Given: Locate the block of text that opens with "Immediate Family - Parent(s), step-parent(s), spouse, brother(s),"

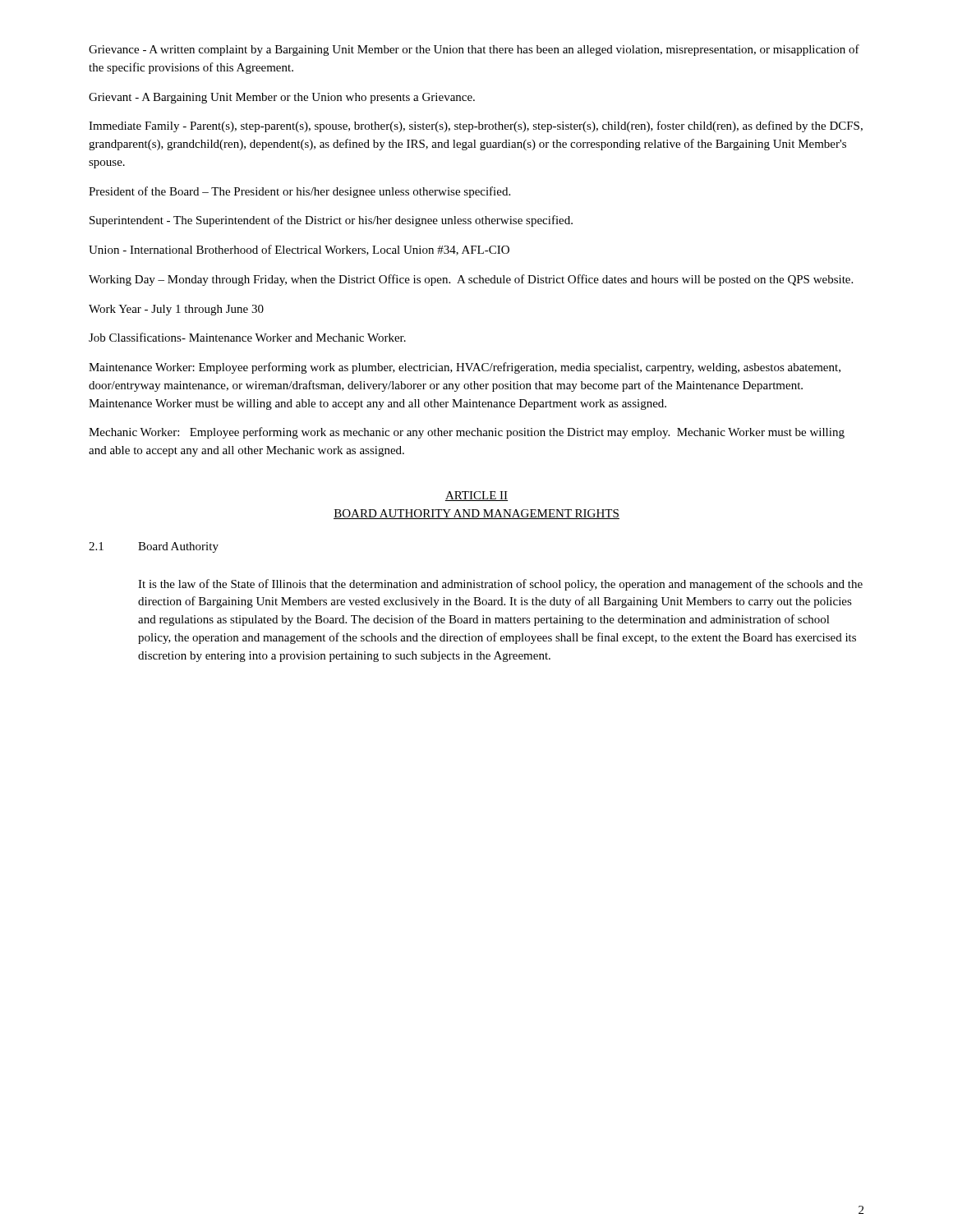Looking at the screenshot, I should tap(476, 144).
